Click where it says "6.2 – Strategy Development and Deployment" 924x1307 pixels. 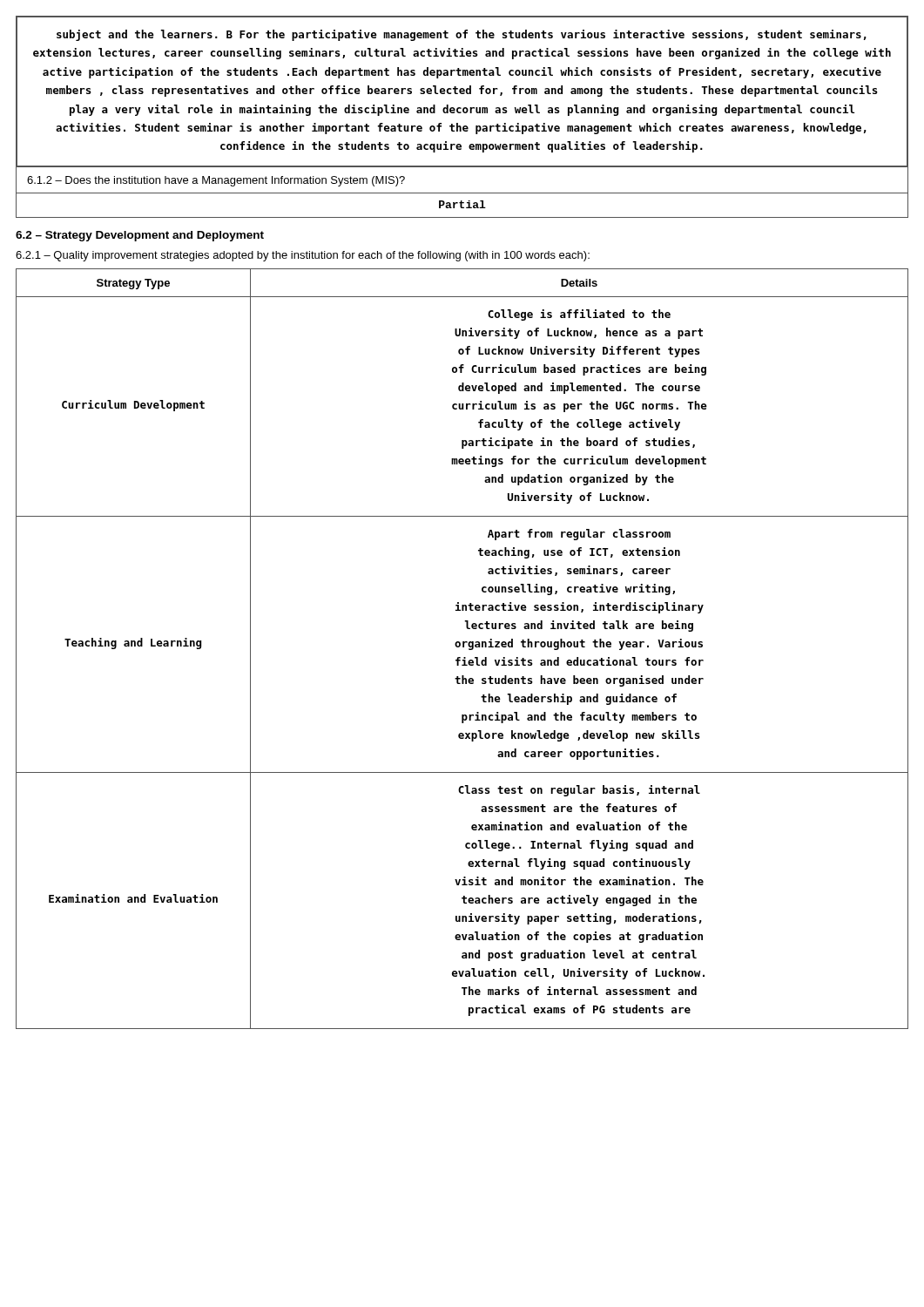(x=140, y=234)
